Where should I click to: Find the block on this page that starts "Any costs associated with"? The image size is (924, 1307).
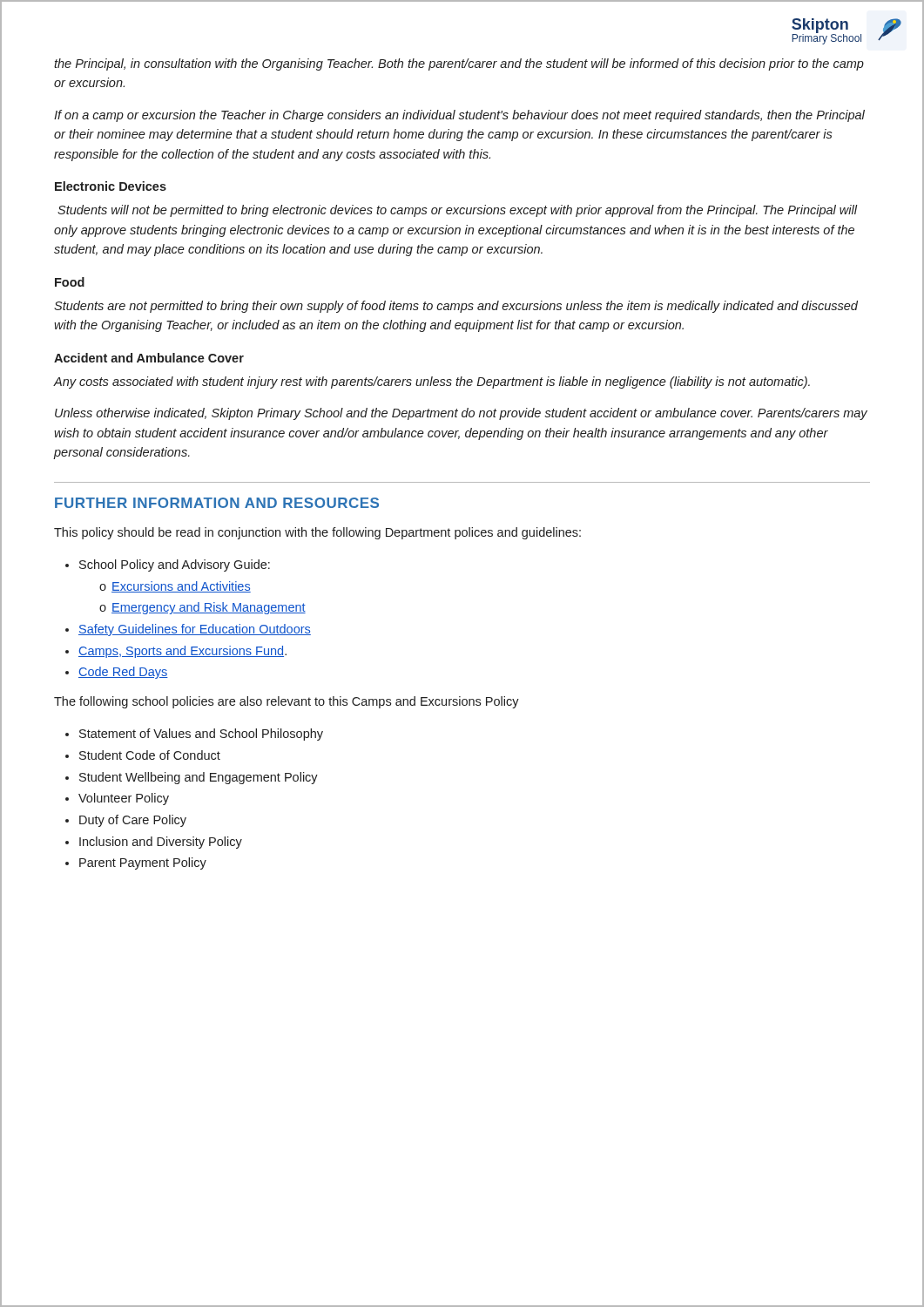click(462, 382)
